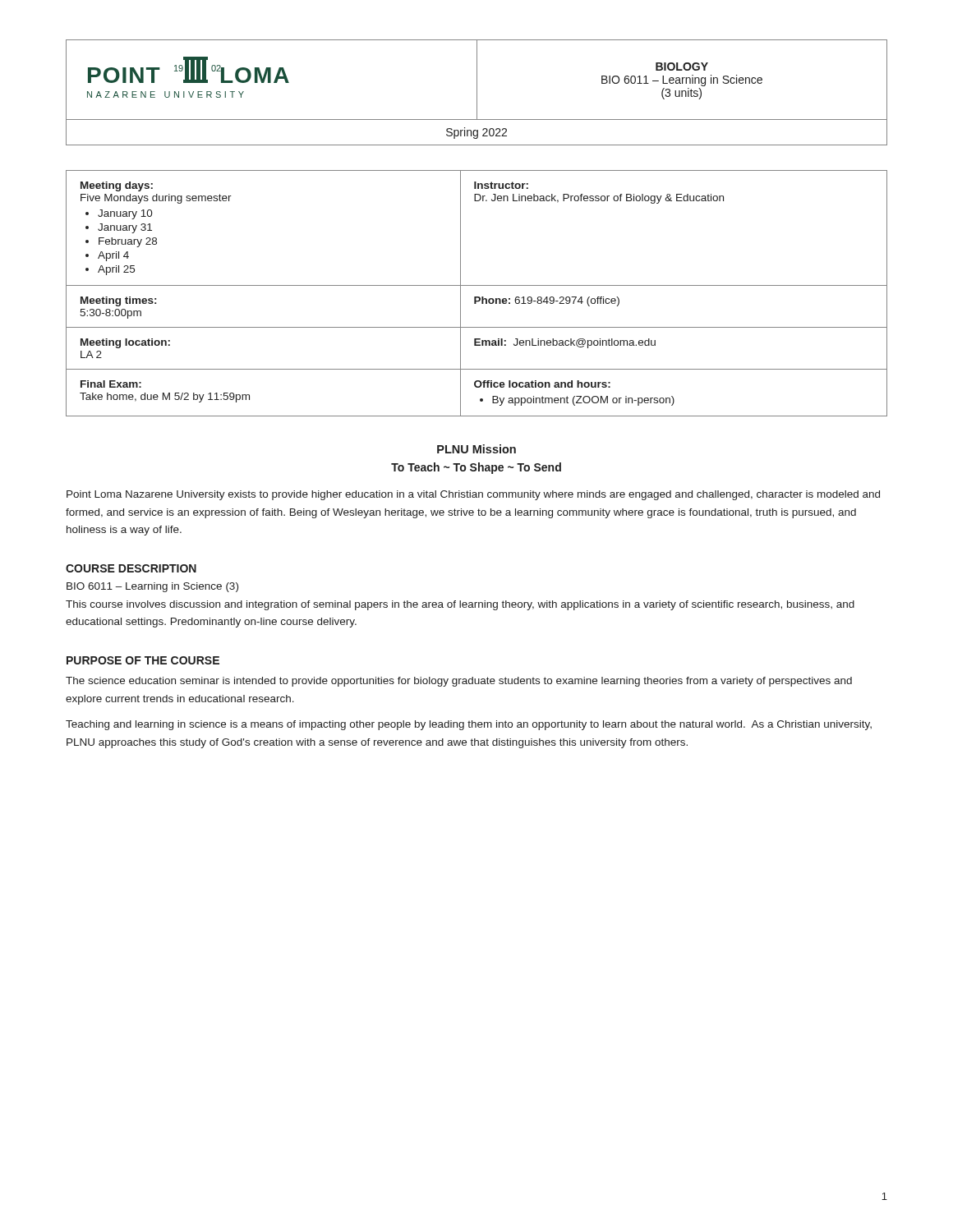Screen dimensions: 1232x953
Task: Navigate to the region starting "Point Loma Nazarene University"
Action: [473, 512]
